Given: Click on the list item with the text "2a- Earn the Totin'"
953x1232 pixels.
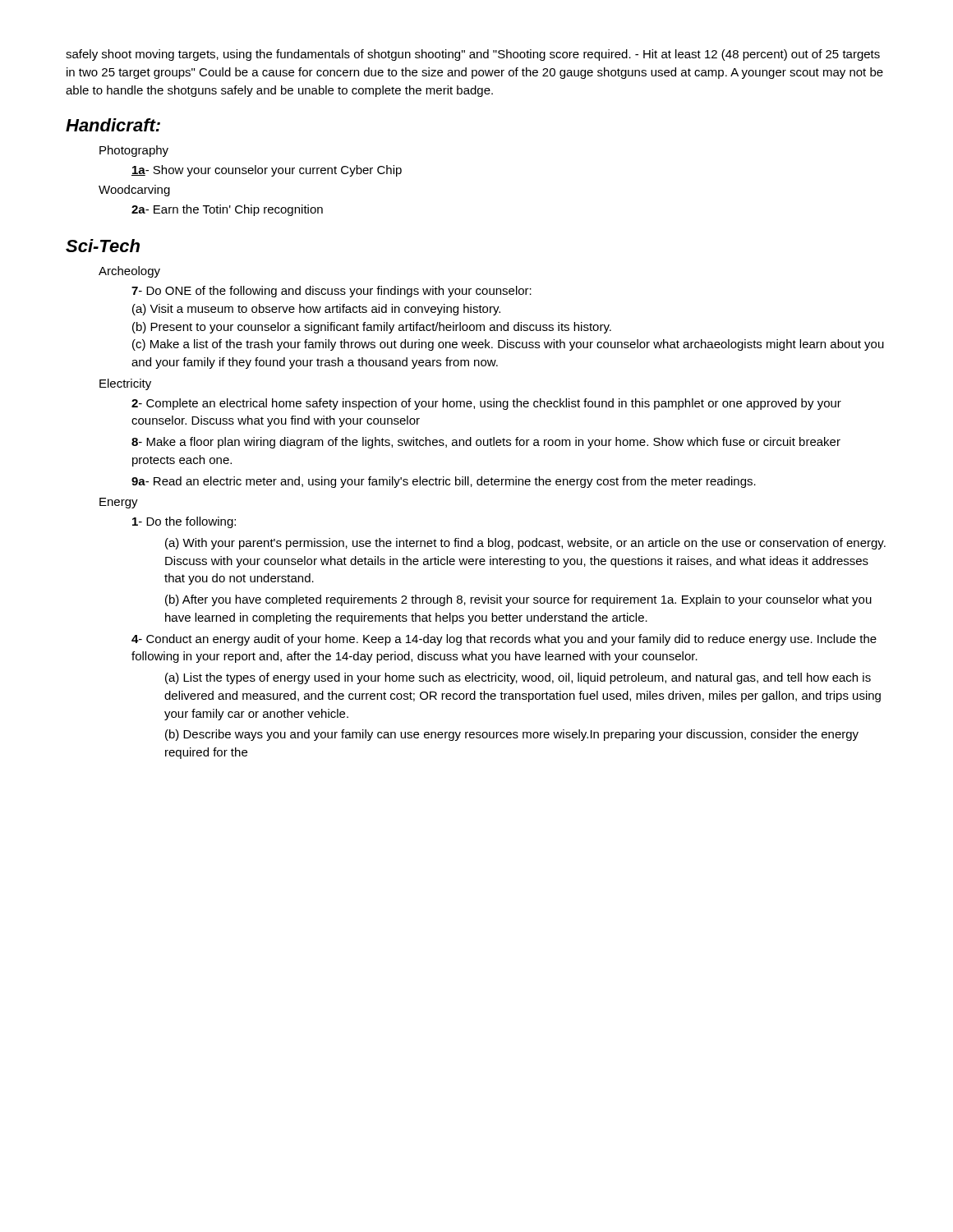Looking at the screenshot, I should [x=227, y=209].
